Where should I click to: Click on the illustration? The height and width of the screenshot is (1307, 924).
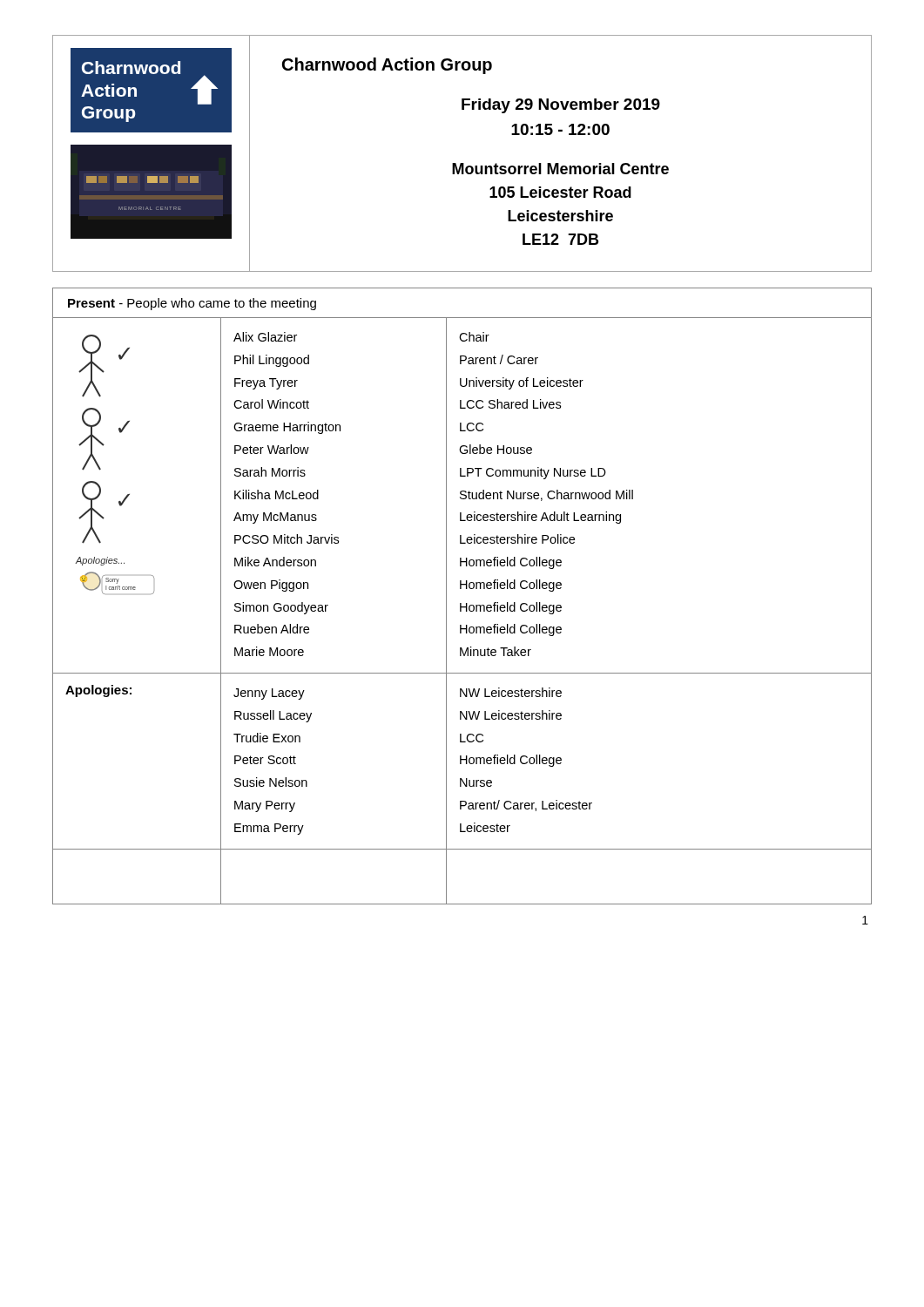tap(137, 495)
